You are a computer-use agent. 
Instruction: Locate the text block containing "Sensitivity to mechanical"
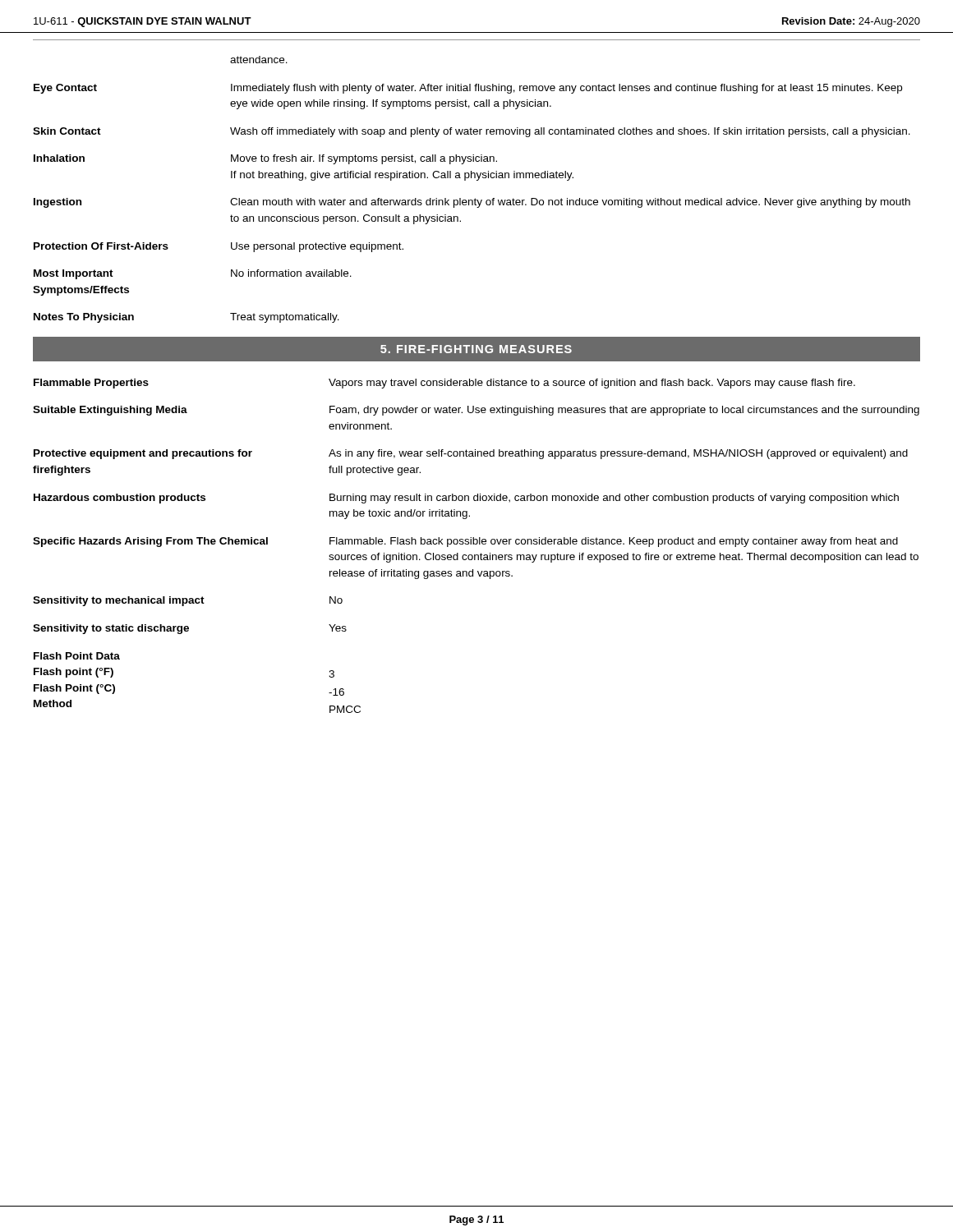188,601
